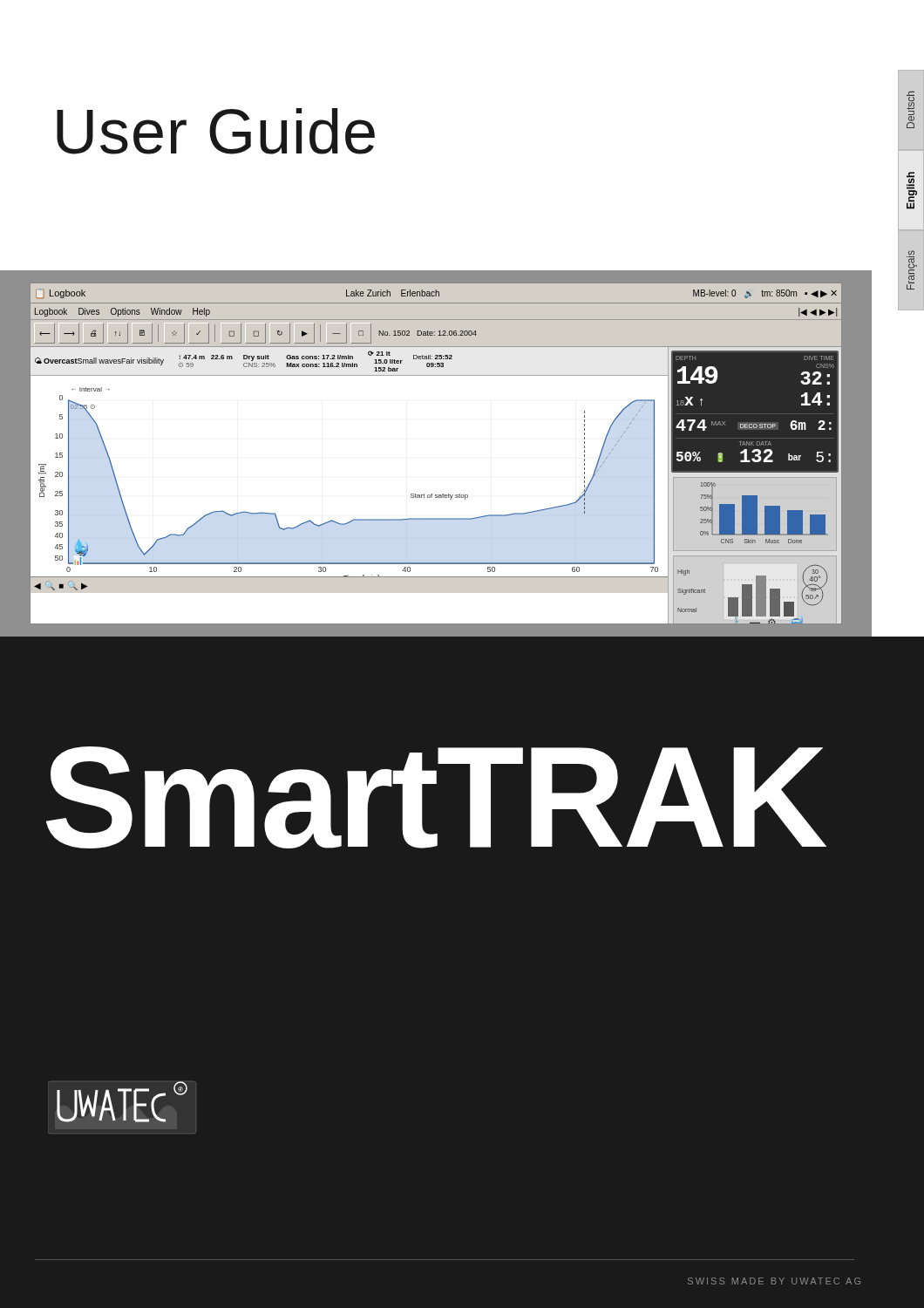Select the screenshot

pos(436,453)
